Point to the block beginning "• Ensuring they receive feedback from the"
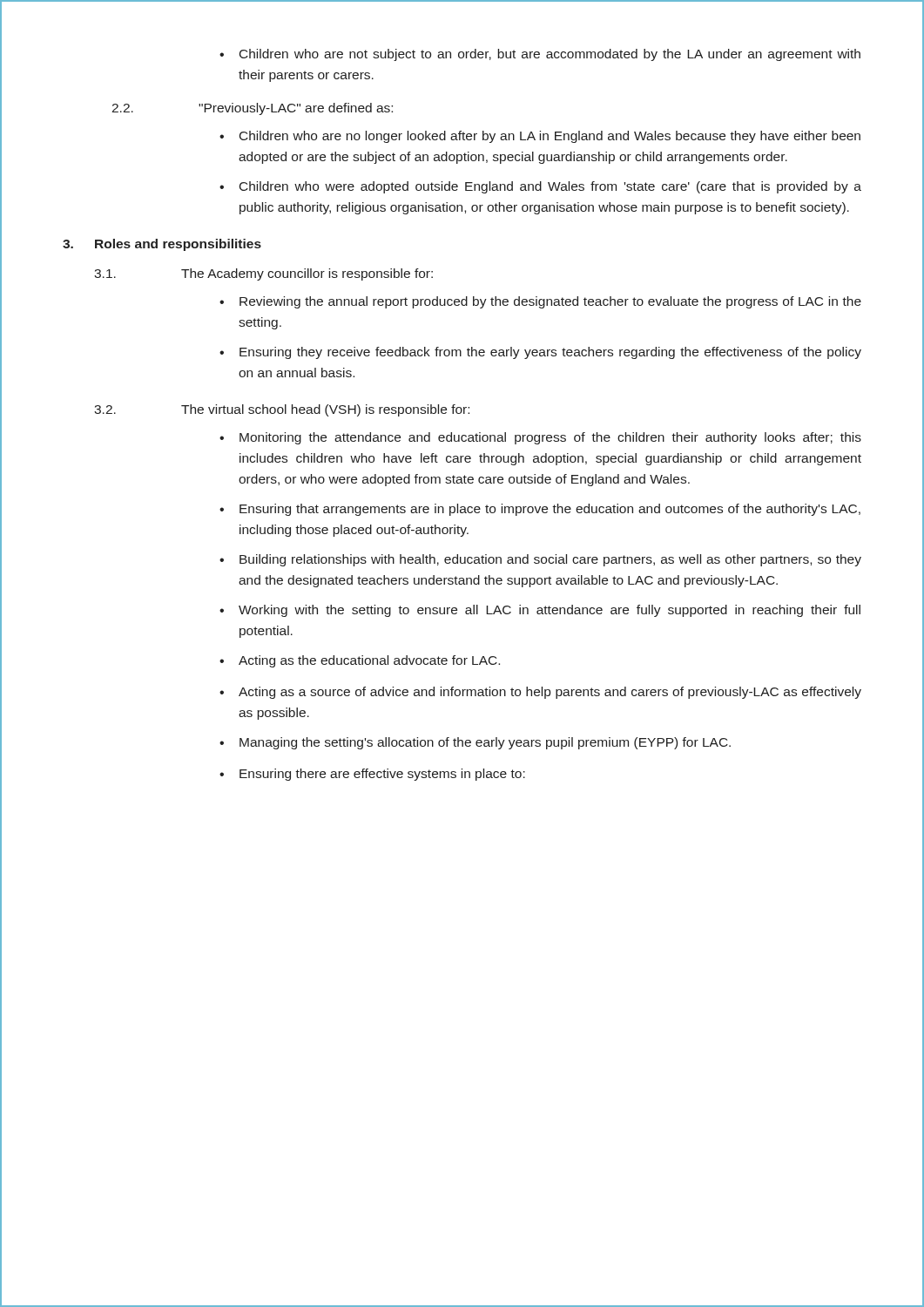 click(540, 363)
